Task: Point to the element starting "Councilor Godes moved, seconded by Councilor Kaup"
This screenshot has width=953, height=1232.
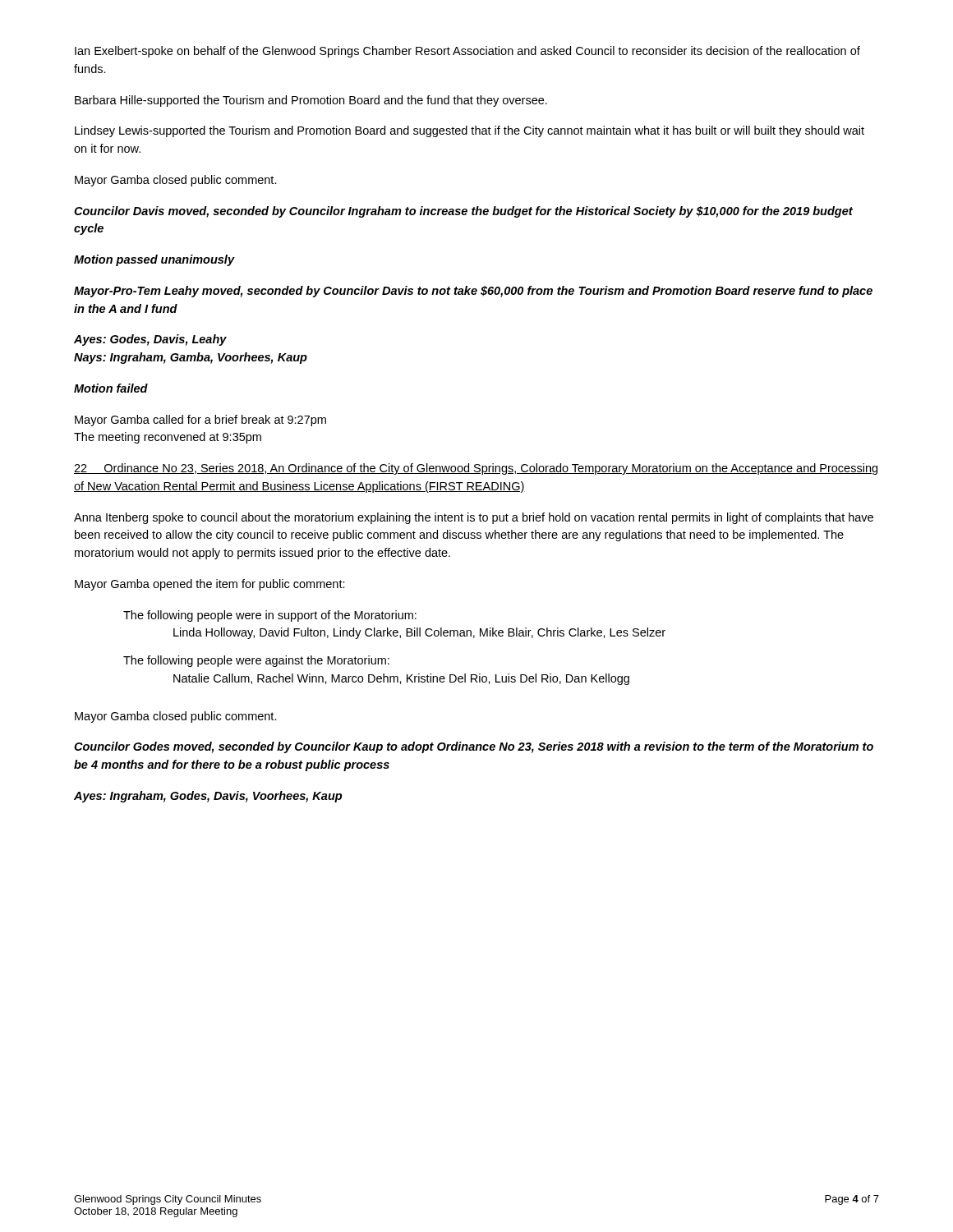Action: click(x=474, y=756)
